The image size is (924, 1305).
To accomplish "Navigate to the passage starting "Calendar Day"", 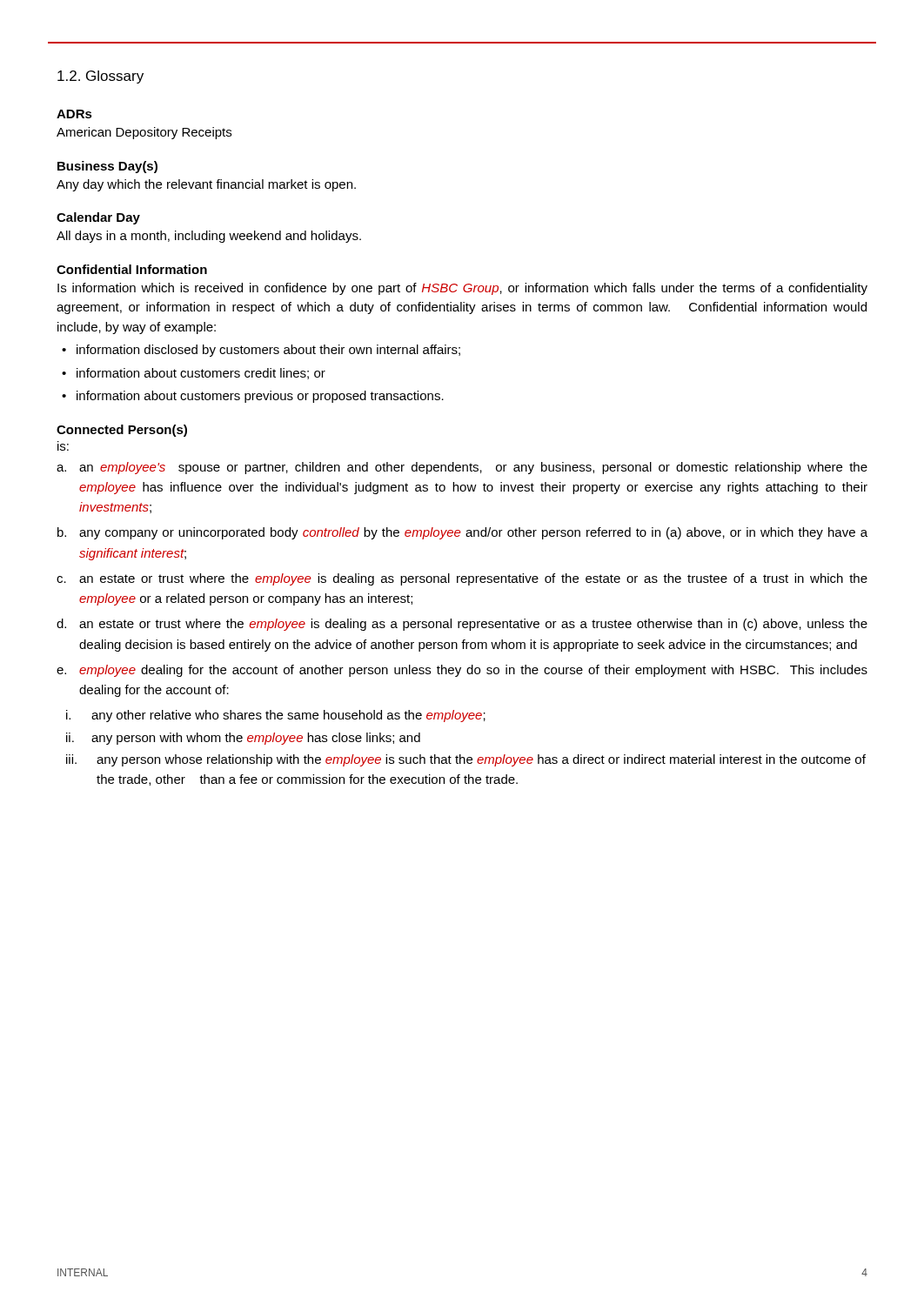I will pyautogui.click(x=98, y=218).
